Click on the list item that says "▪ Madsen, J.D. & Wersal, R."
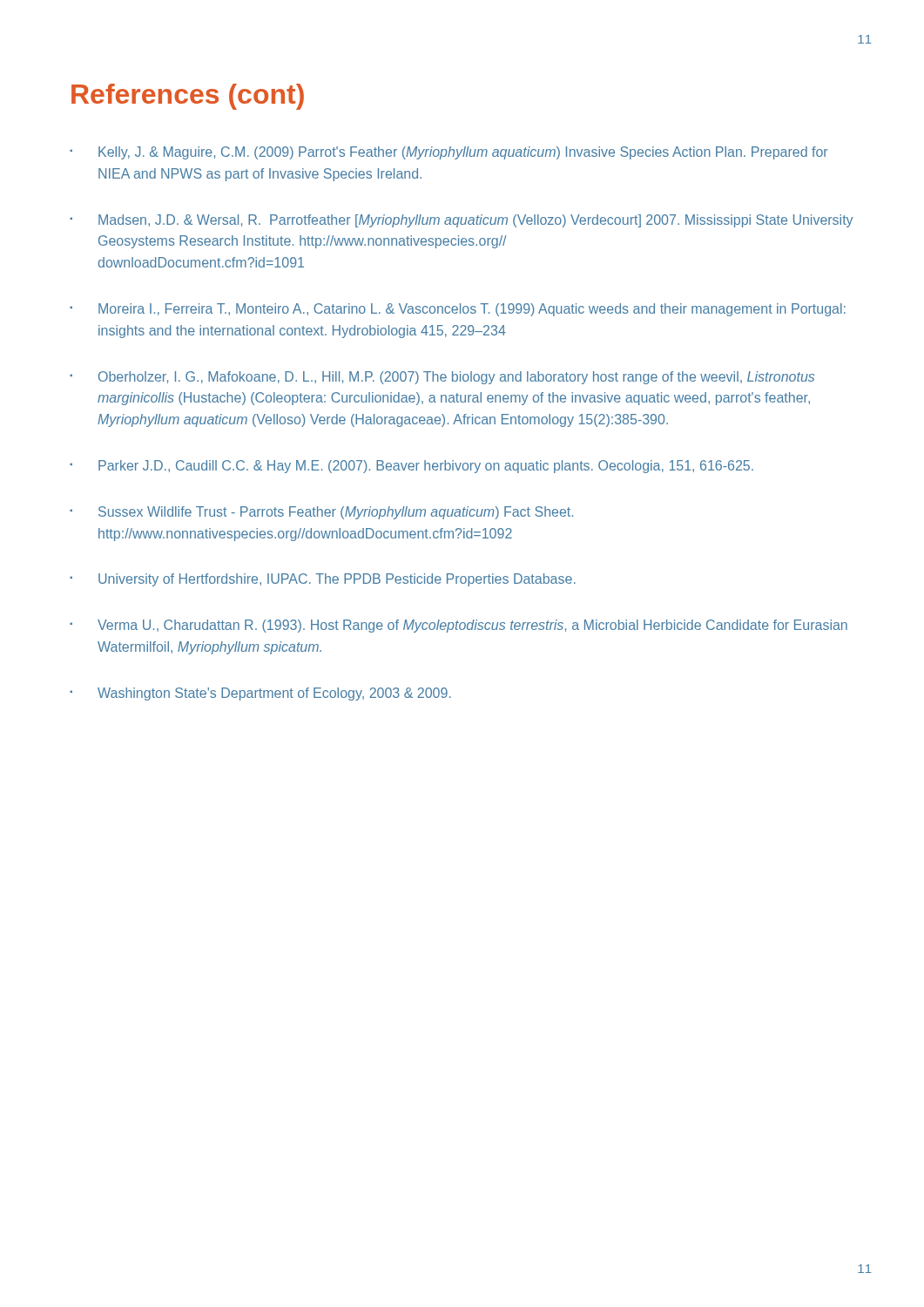 (462, 242)
